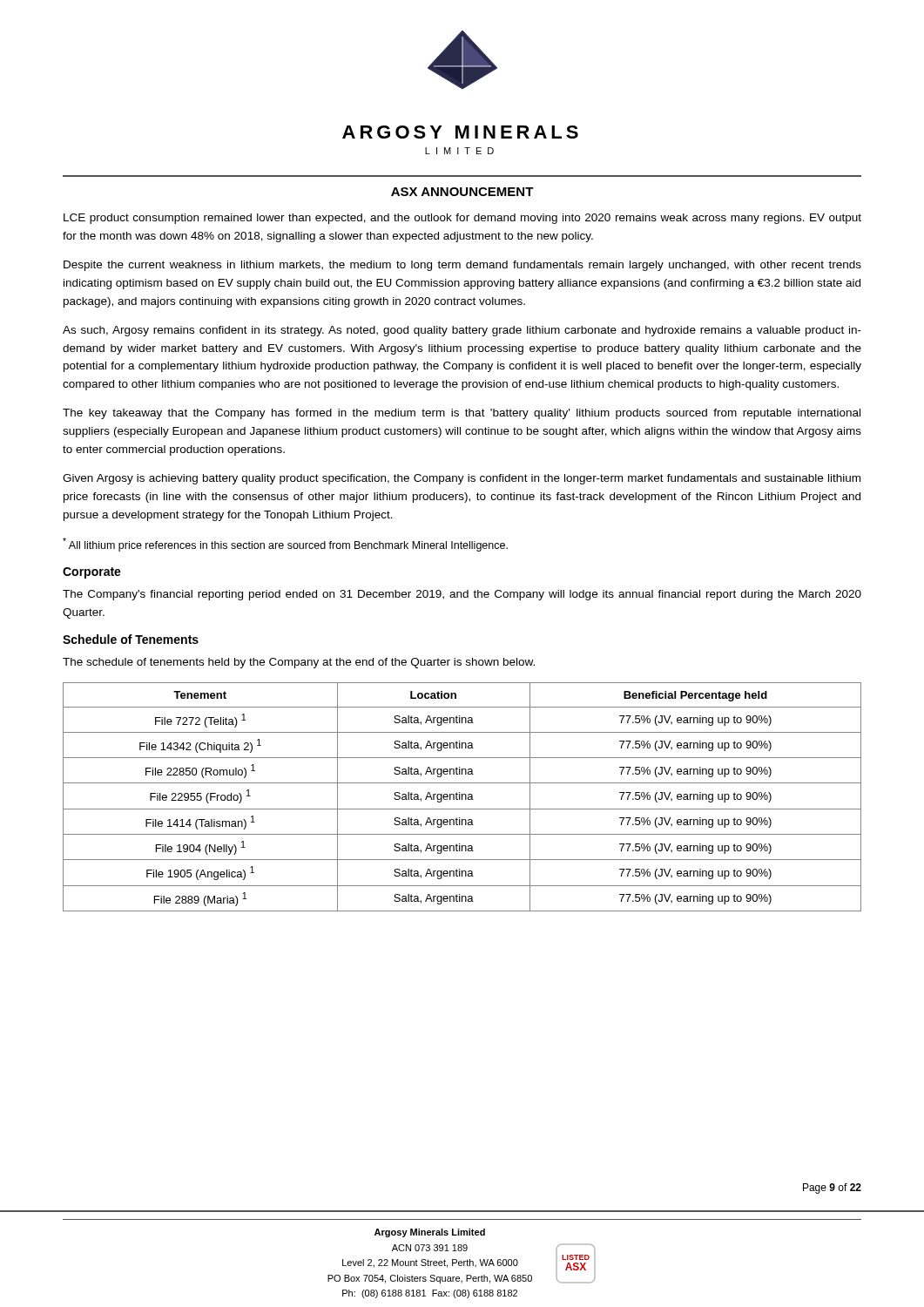Click on the text starting "All lithium price references in this section"
The width and height of the screenshot is (924, 1307).
[286, 544]
